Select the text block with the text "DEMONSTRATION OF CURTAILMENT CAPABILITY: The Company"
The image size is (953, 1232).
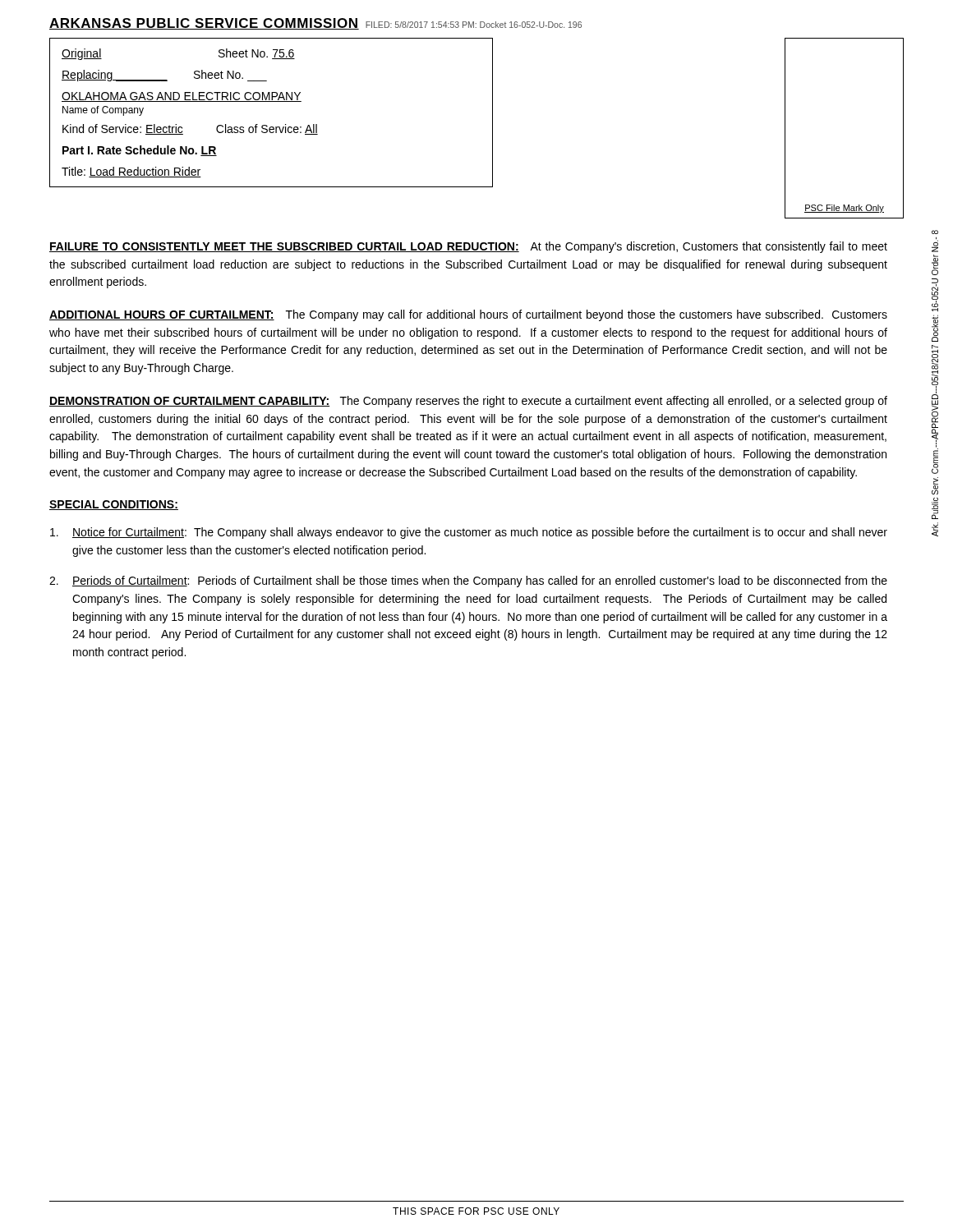click(x=468, y=436)
